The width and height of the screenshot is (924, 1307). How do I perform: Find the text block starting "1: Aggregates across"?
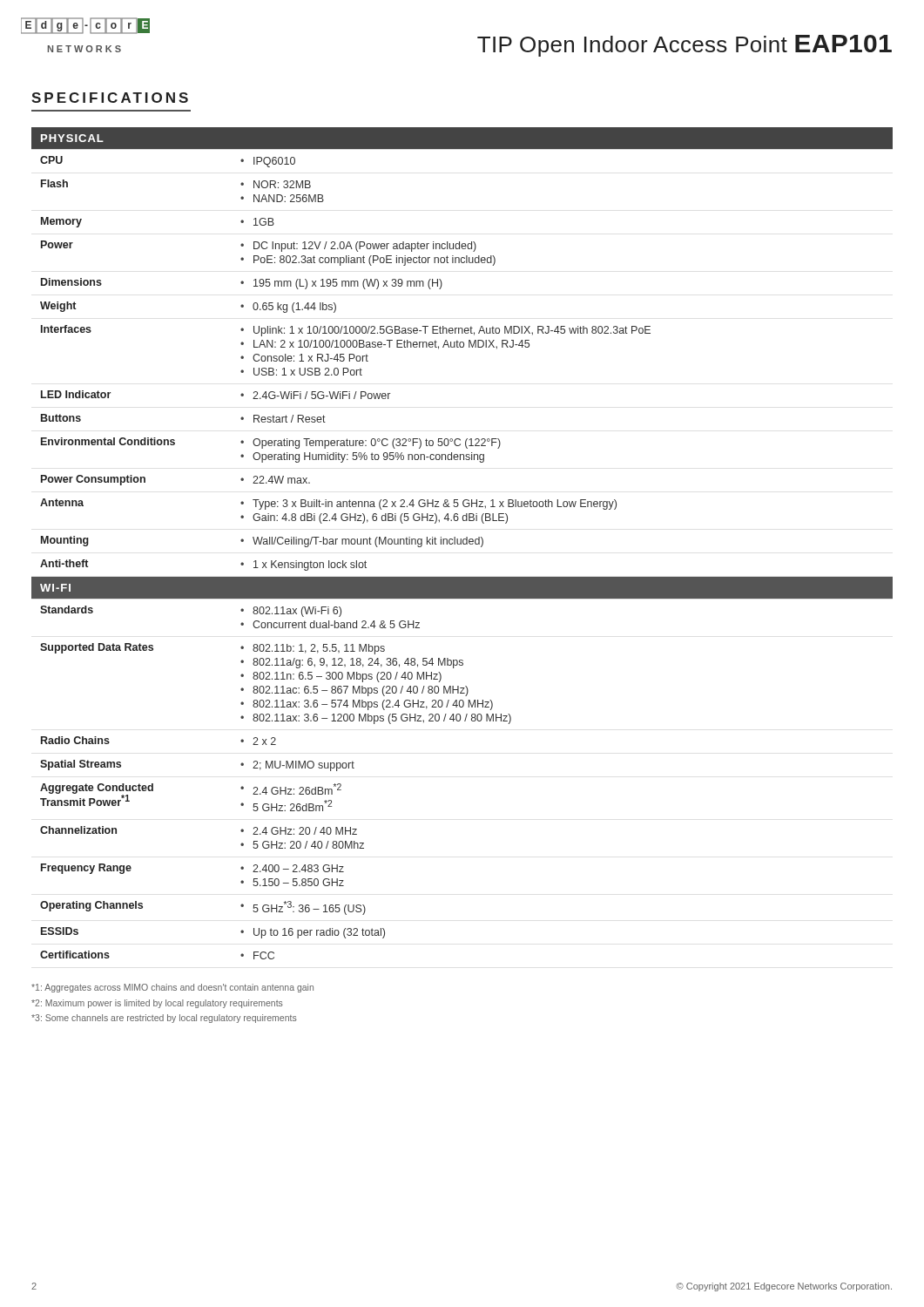173,1003
